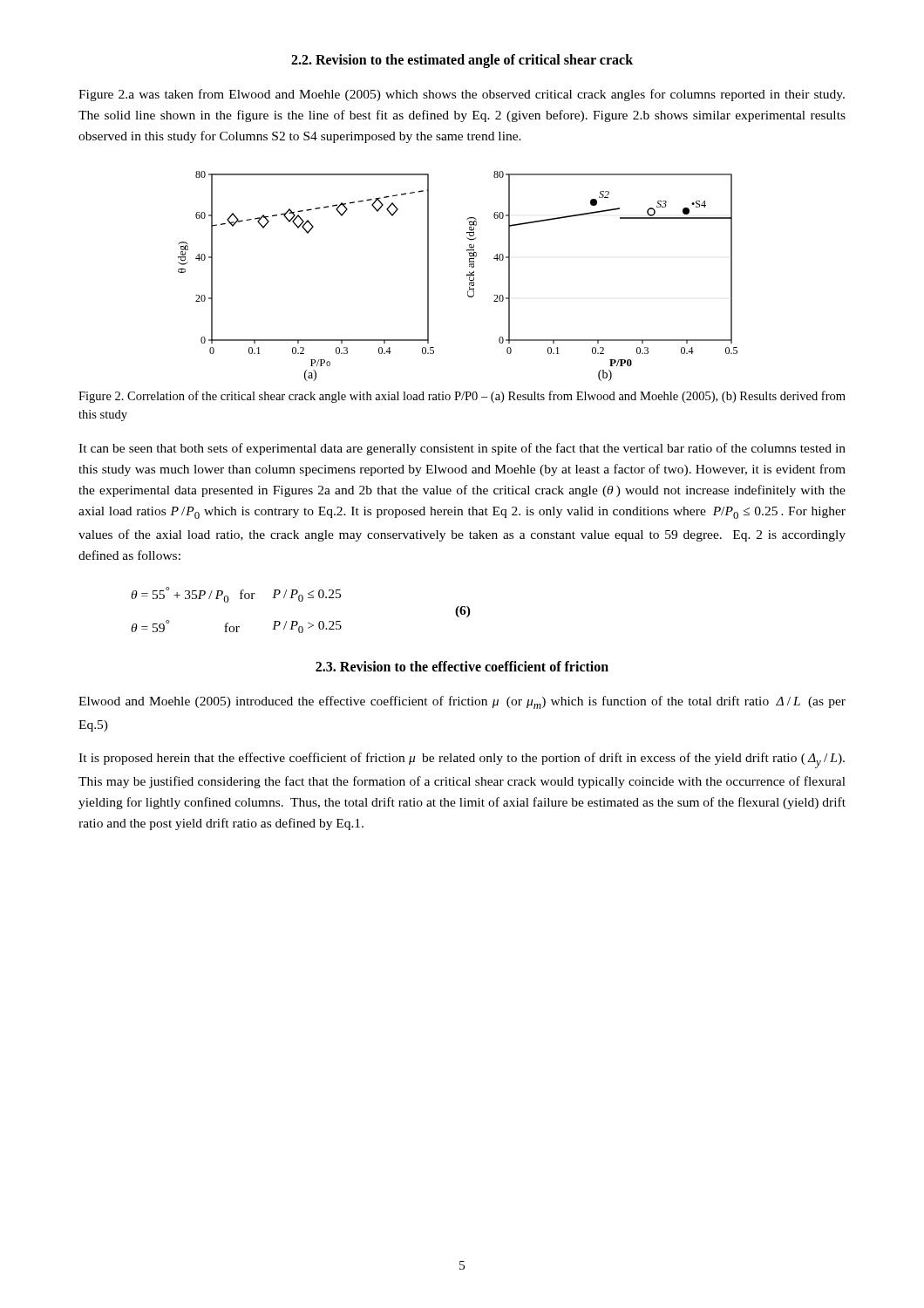Locate the section header that says "2.2. Revision to the"
Image resolution: width=924 pixels, height=1308 pixels.
coord(462,60)
